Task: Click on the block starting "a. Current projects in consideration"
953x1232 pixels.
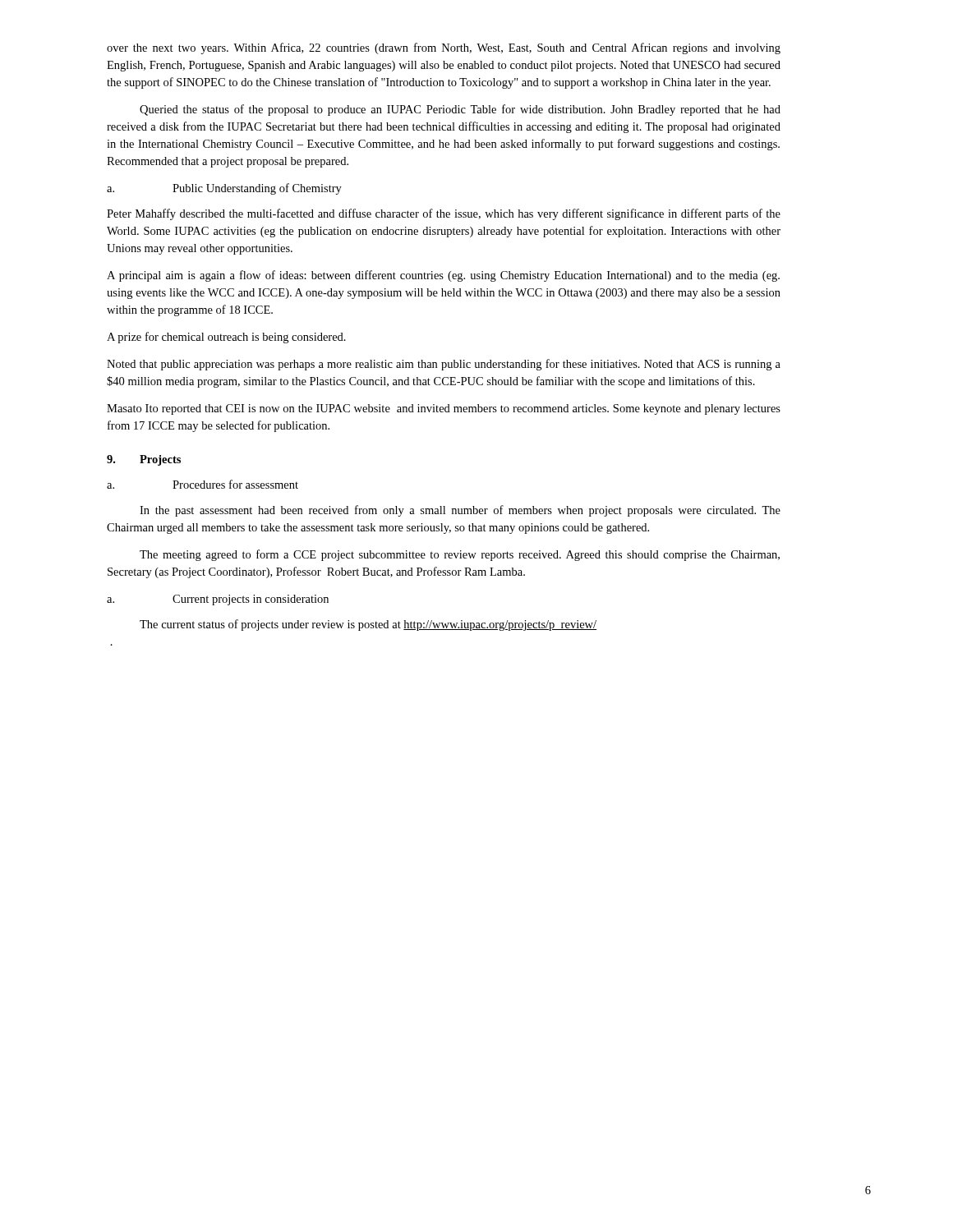Action: [218, 600]
